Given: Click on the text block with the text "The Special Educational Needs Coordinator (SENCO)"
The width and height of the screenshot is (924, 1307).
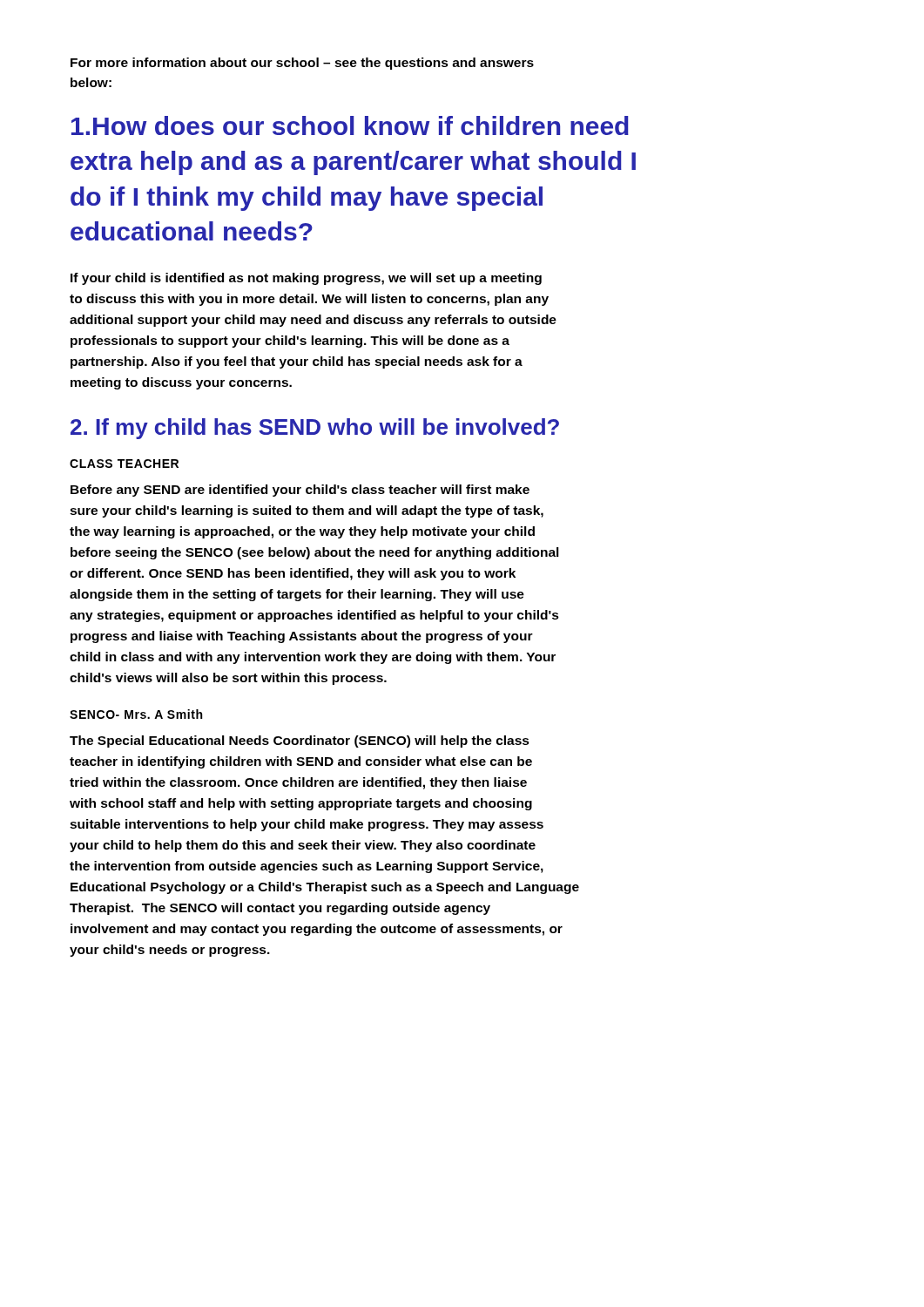Looking at the screenshot, I should [x=324, y=845].
